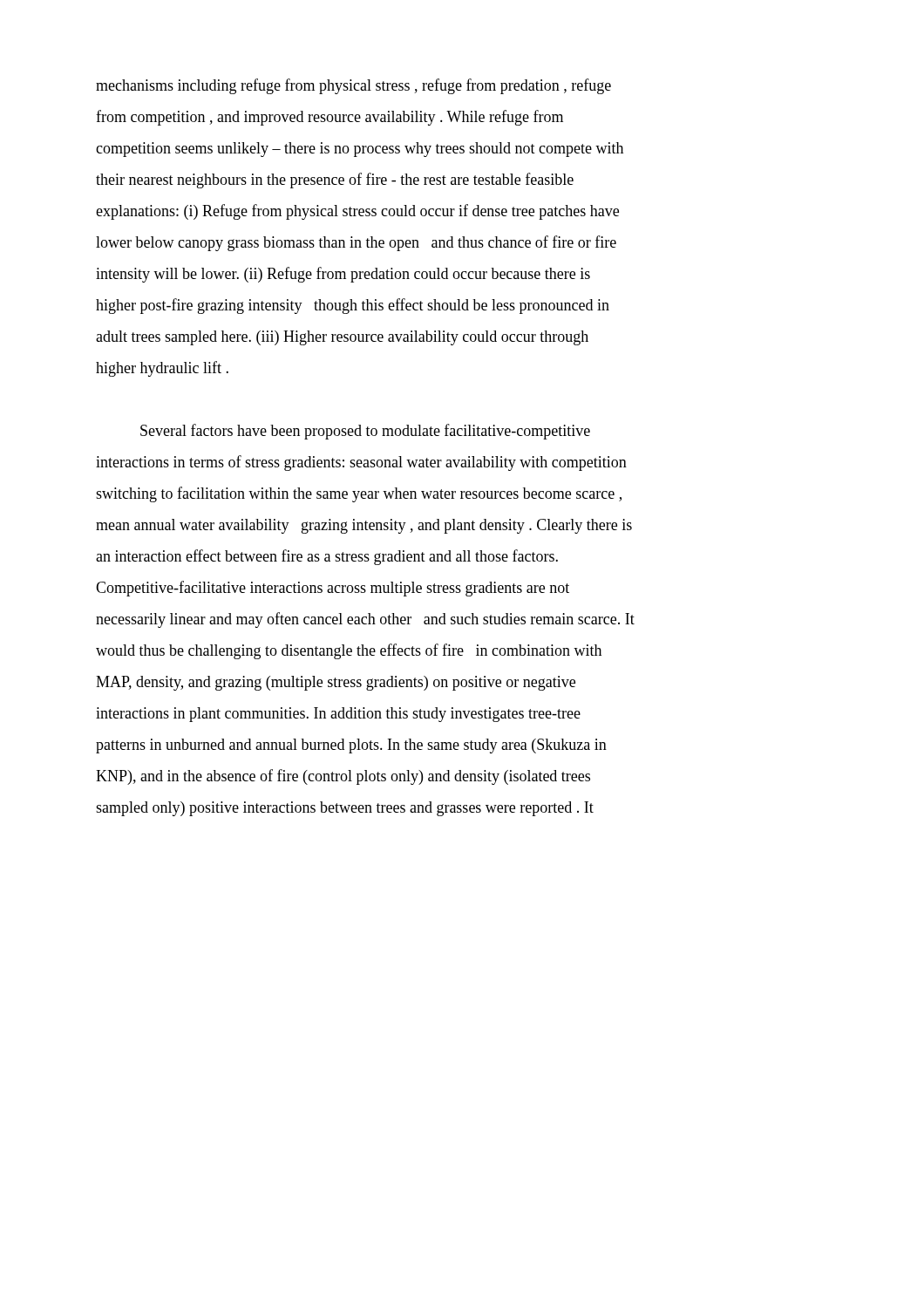Click on the text block starting "Several factors have been proposed to modulate facilitative-competitive"
Screen dimensions: 1308x924
[458, 619]
